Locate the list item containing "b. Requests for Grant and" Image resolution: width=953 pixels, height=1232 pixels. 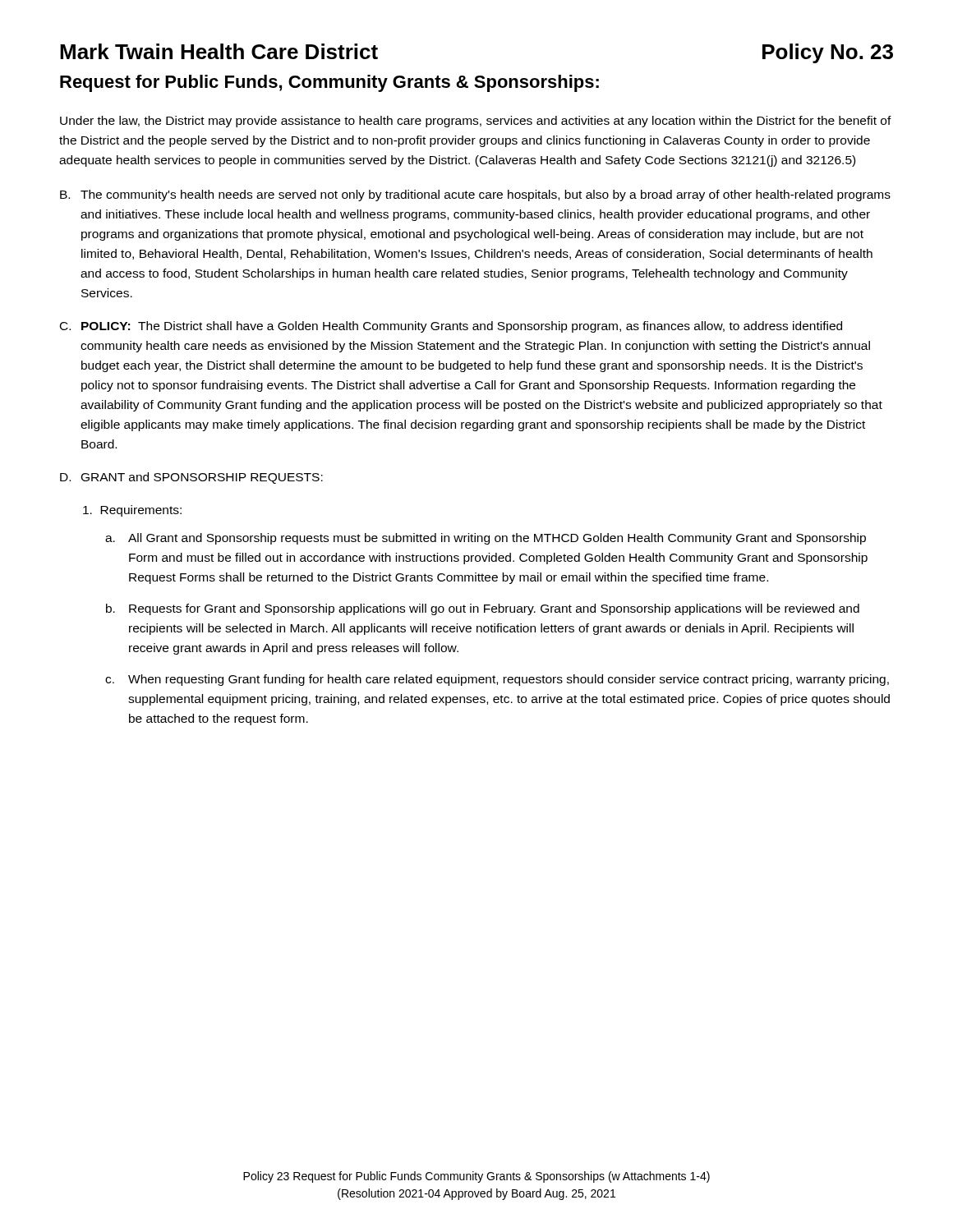coord(499,629)
